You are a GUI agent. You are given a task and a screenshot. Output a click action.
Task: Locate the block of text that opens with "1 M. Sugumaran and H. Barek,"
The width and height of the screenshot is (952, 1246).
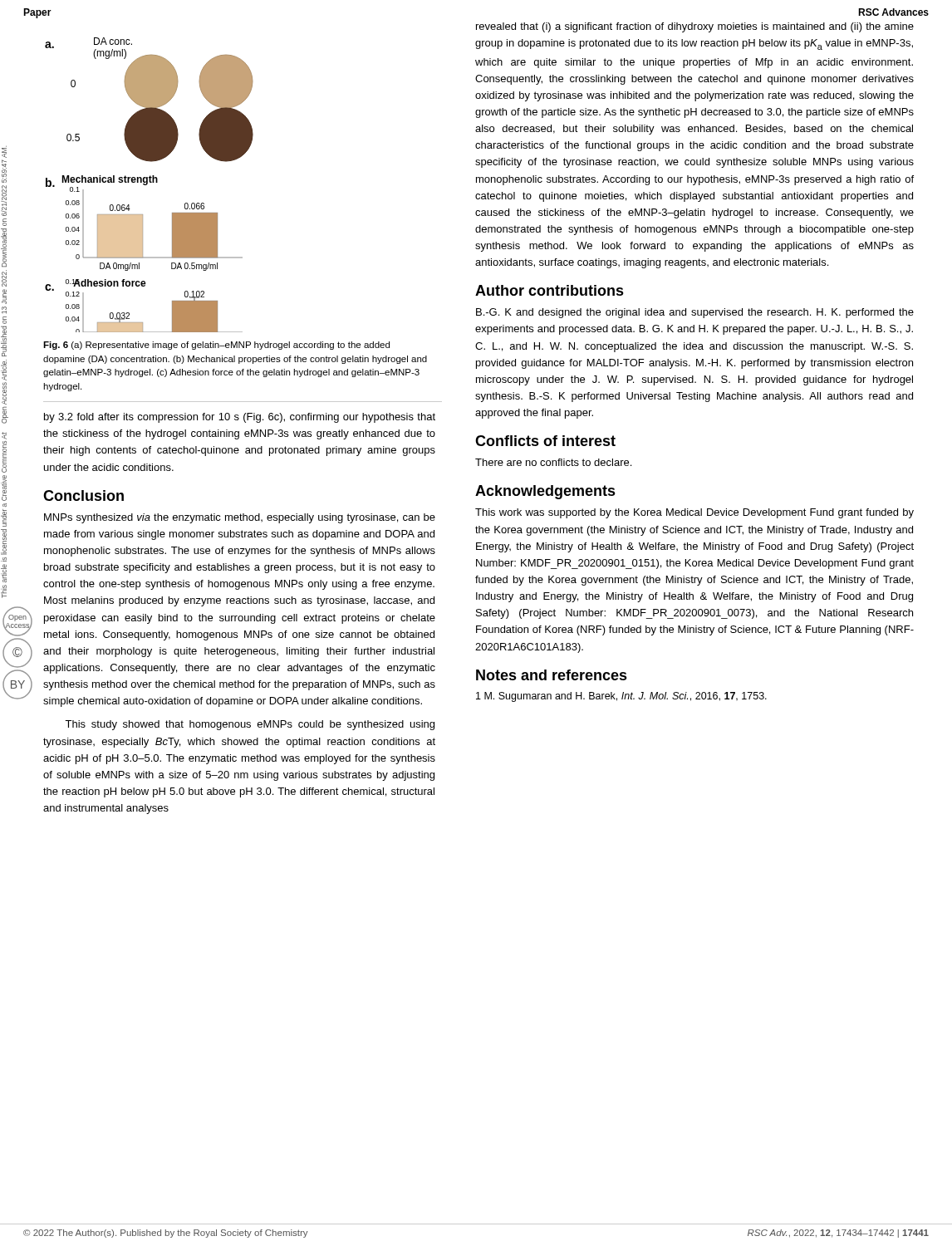621,696
